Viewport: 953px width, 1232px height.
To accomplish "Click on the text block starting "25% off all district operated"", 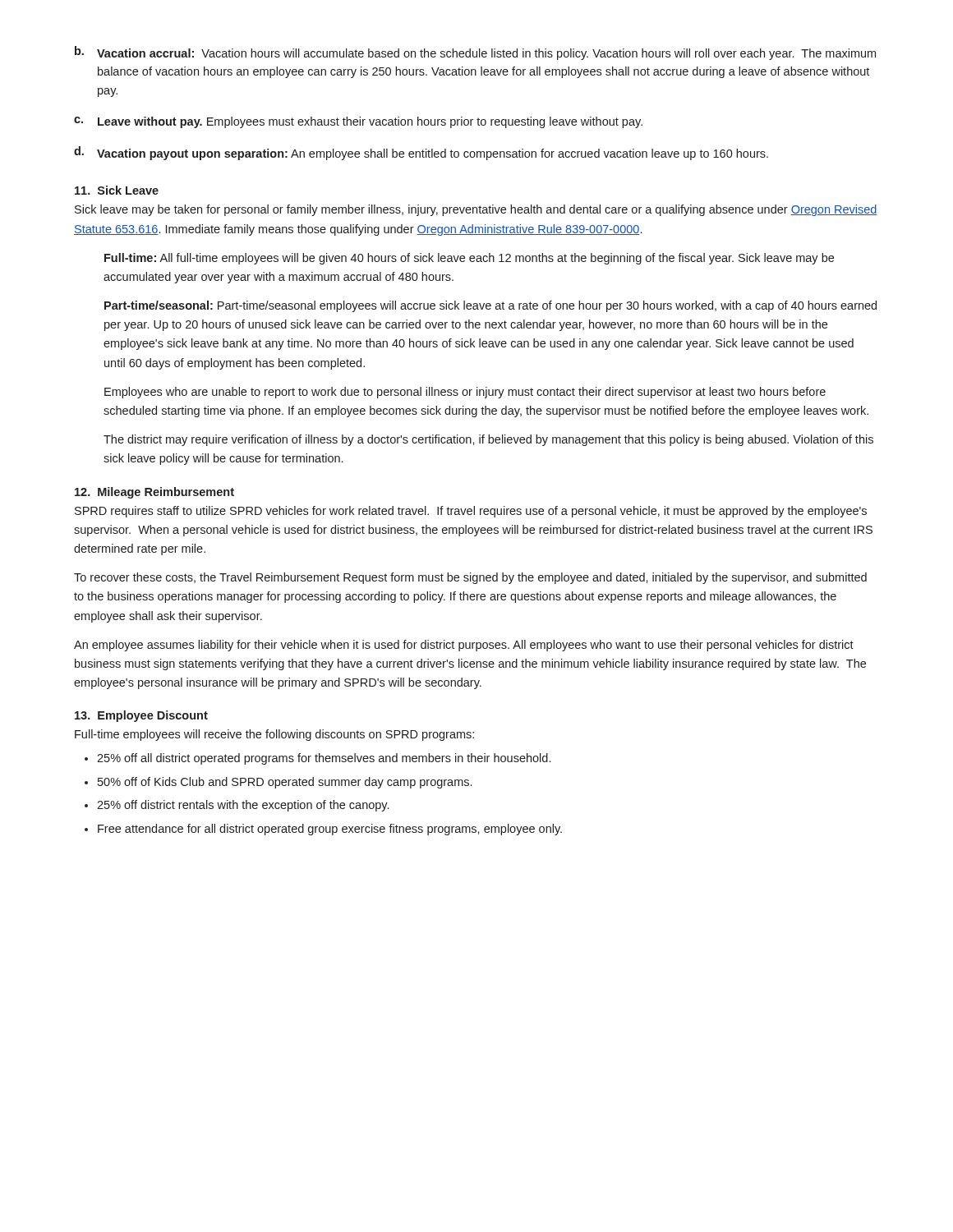I will coord(324,758).
